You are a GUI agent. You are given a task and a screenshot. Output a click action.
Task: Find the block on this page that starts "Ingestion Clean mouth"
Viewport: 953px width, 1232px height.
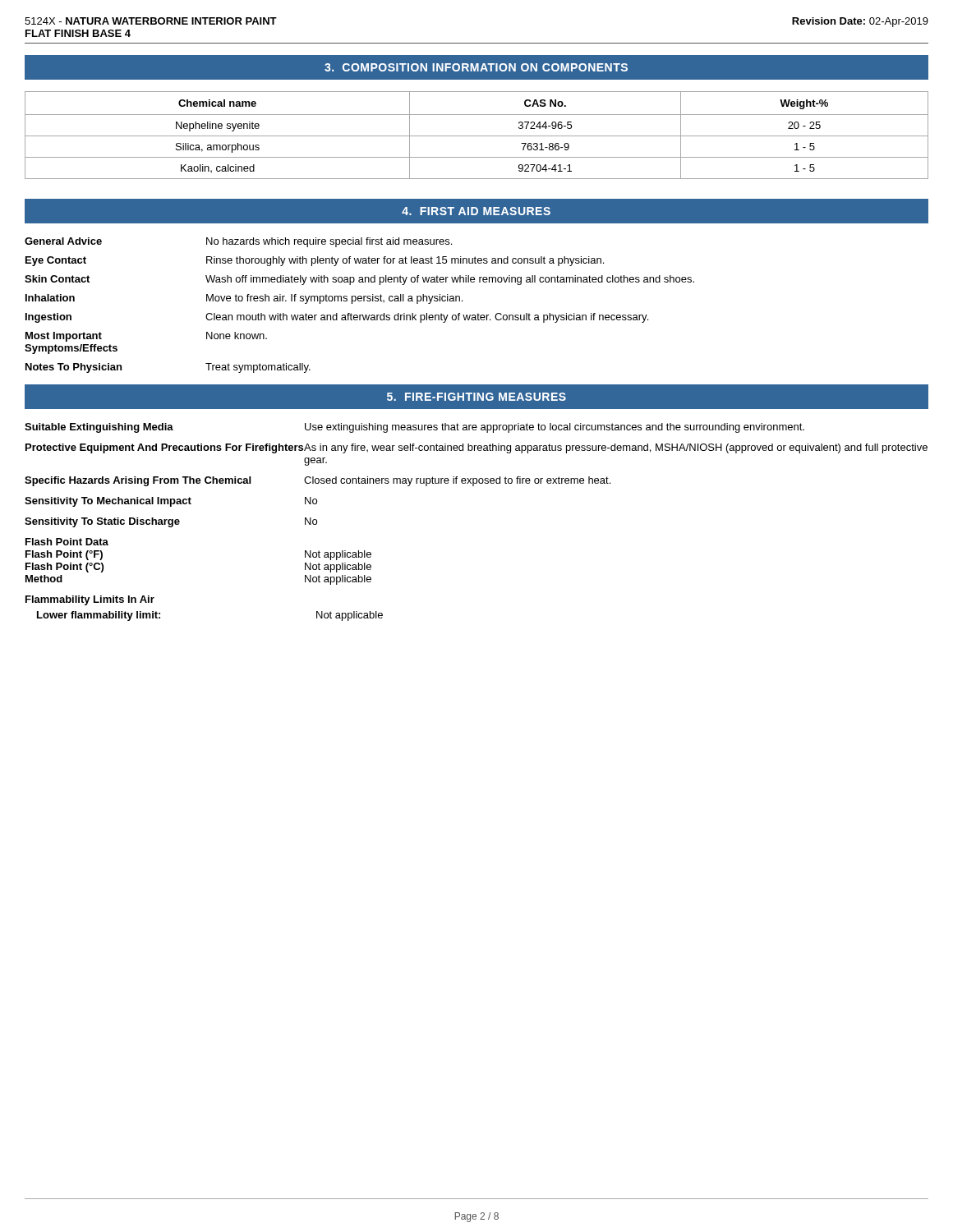476,317
